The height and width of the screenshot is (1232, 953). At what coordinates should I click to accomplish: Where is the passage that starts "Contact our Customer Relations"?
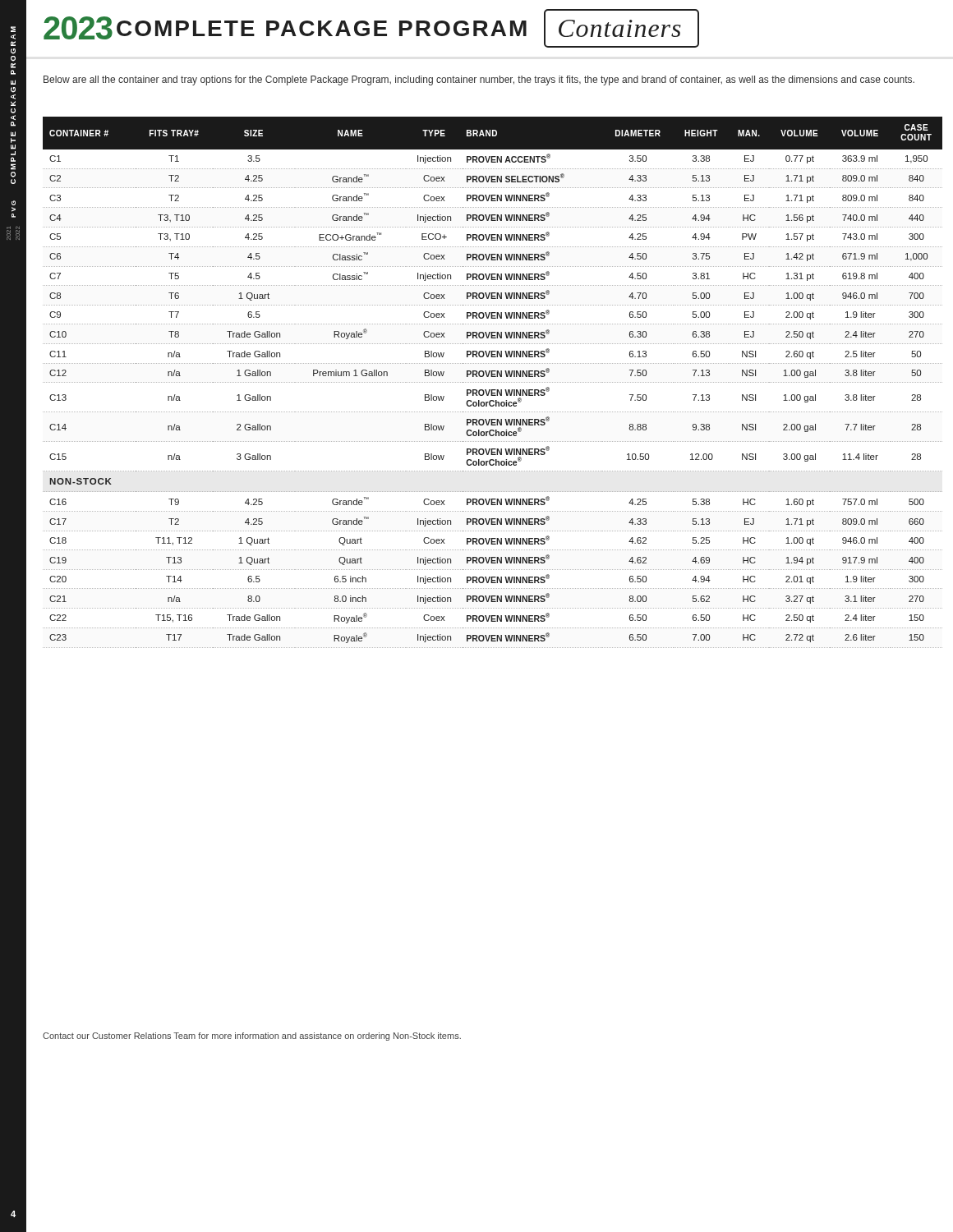(252, 1036)
